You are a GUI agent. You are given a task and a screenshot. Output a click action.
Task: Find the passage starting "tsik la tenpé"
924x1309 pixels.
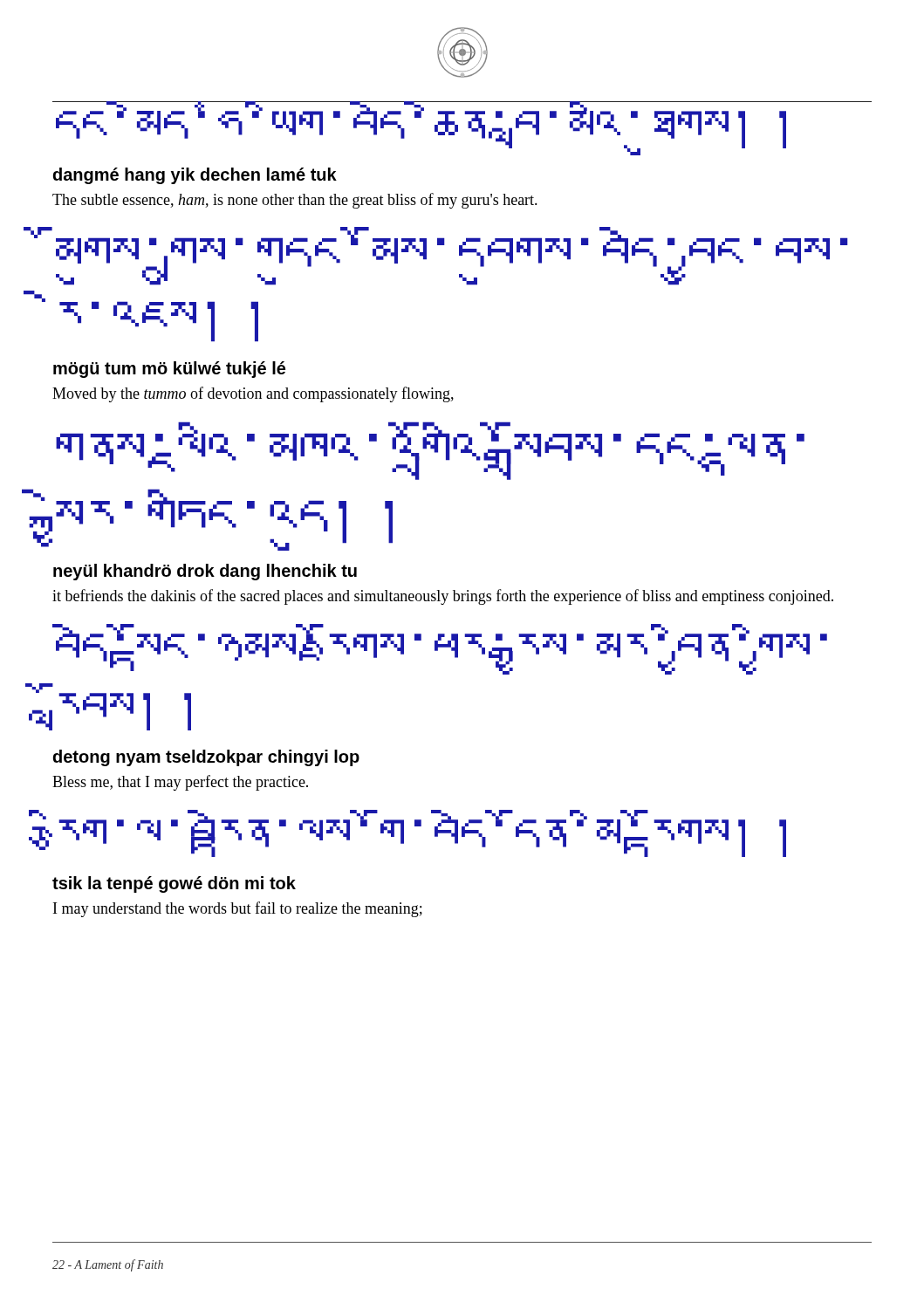coord(174,883)
